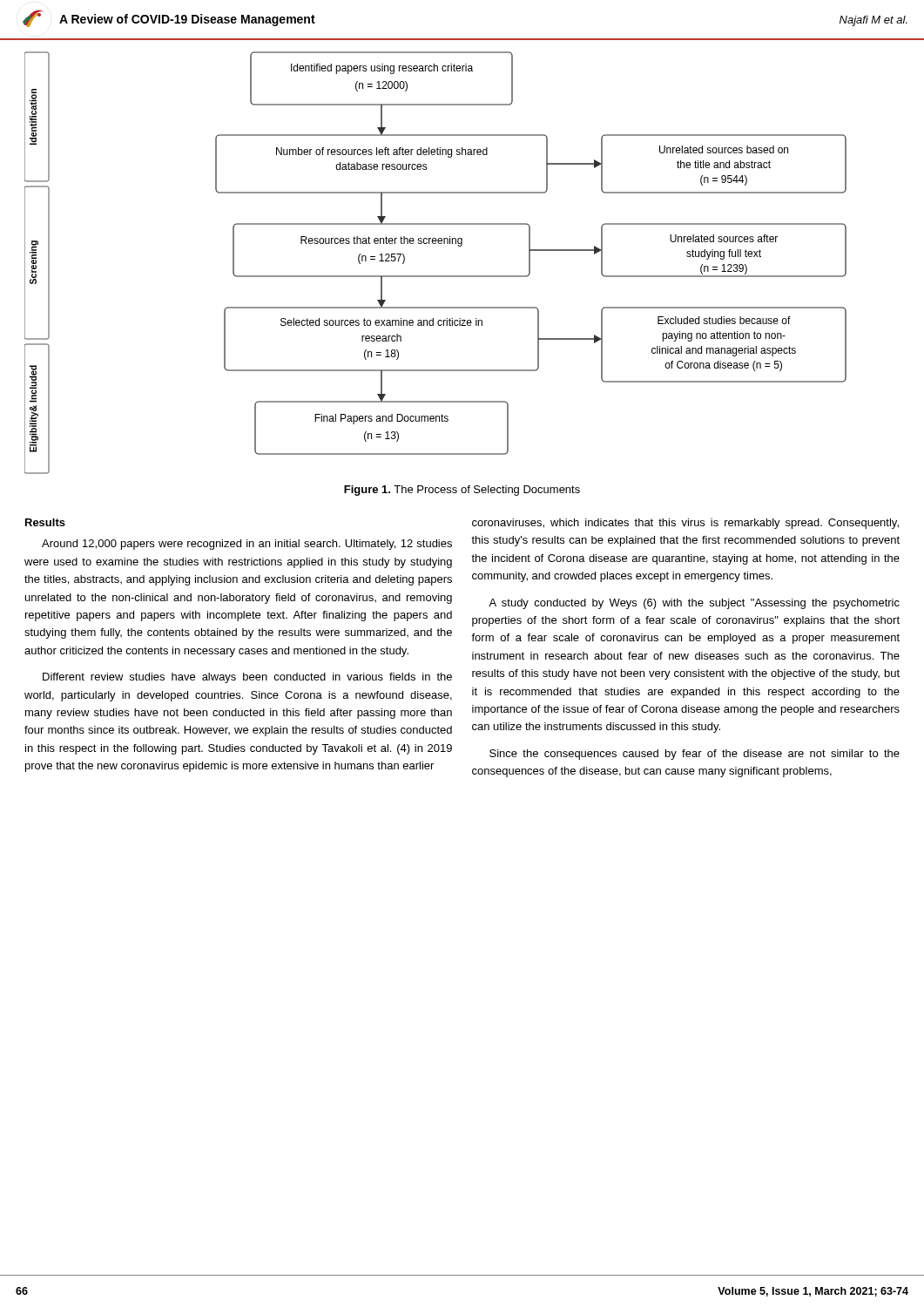Find the text block starting "coronaviruses, which indicates that this virus is remarkably"
The image size is (924, 1307).
(686, 647)
